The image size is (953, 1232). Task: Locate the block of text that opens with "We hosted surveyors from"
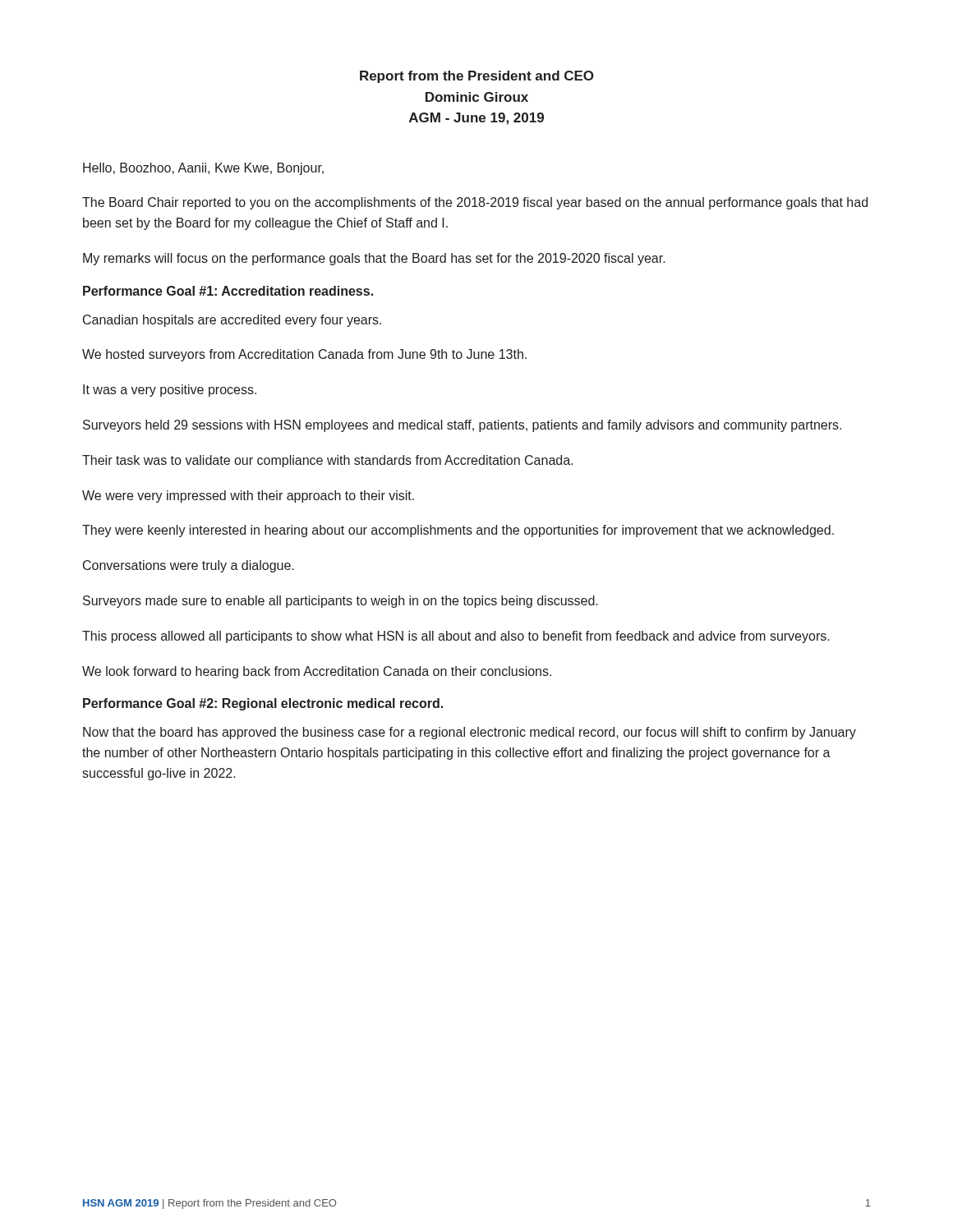tap(305, 355)
